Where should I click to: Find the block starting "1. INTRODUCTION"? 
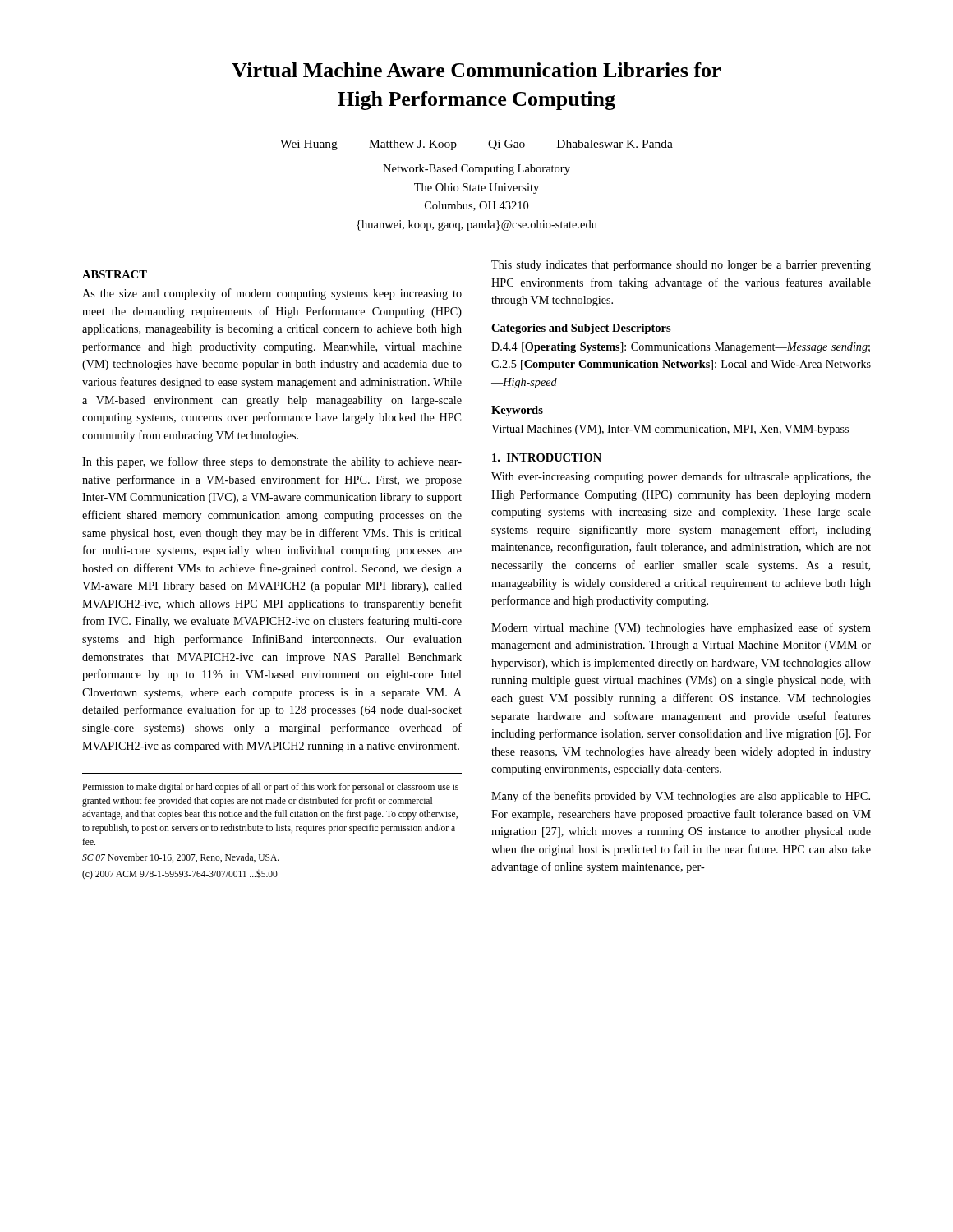click(x=546, y=458)
